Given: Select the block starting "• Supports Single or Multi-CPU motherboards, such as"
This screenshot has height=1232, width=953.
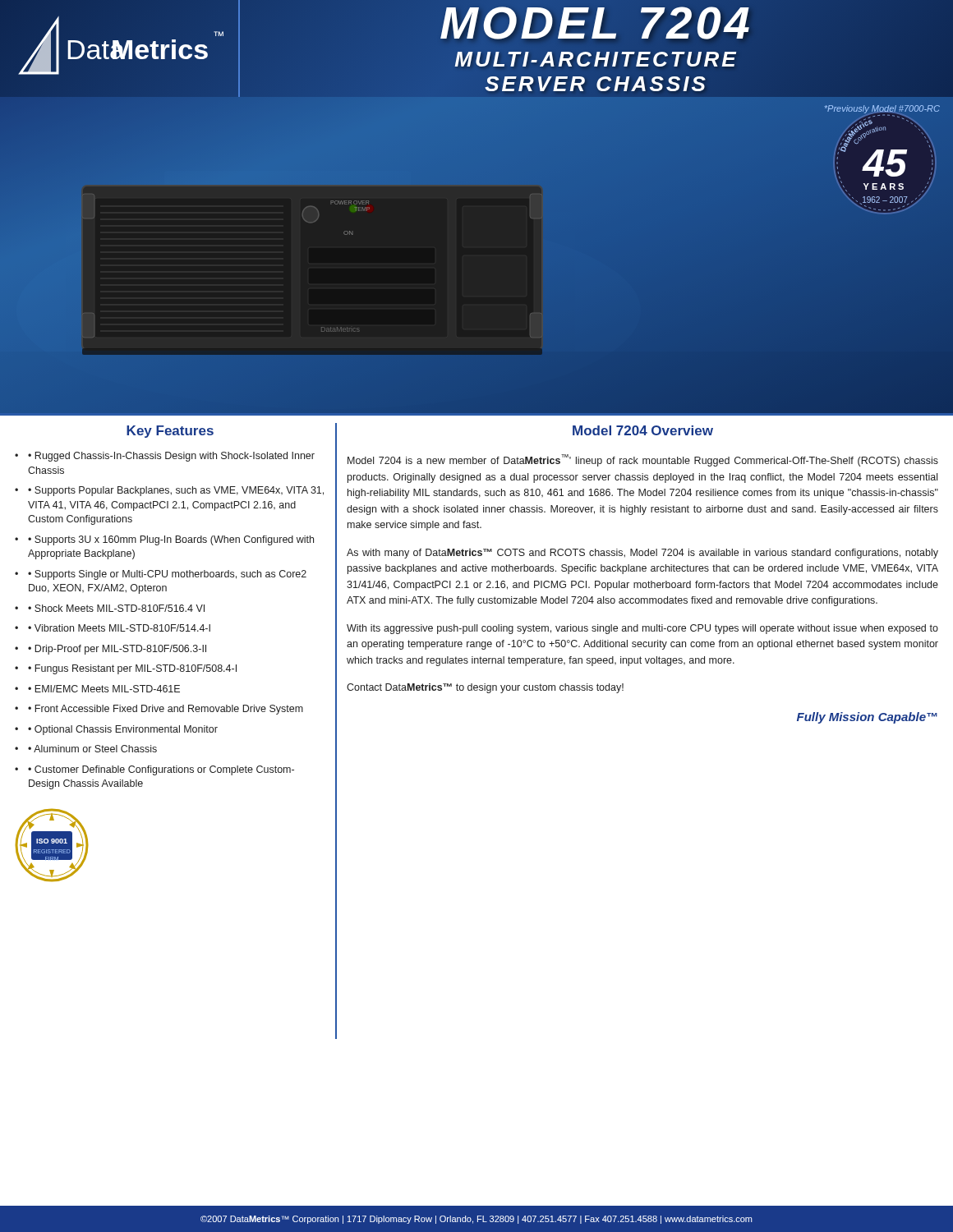Looking at the screenshot, I should tap(167, 581).
